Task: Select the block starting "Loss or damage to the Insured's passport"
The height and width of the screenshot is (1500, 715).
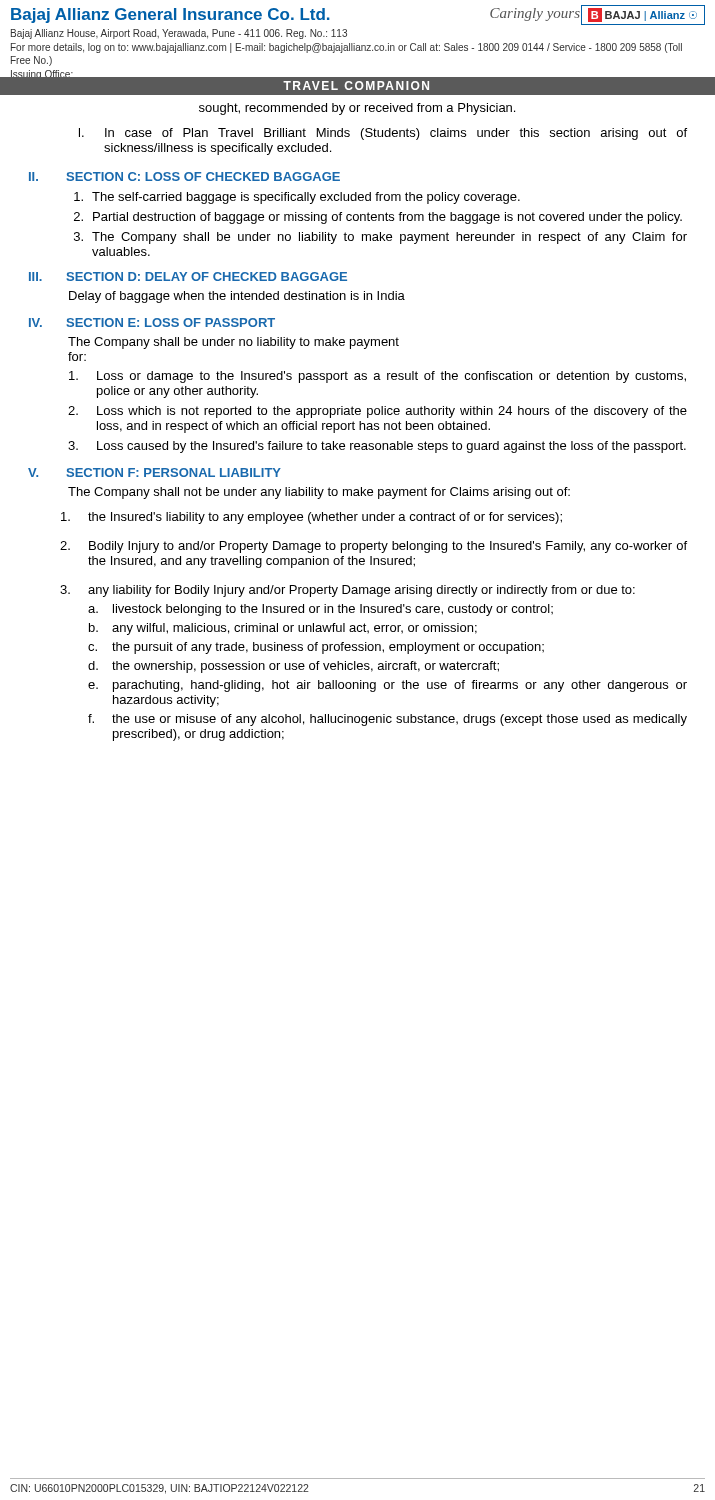Action: (x=377, y=383)
